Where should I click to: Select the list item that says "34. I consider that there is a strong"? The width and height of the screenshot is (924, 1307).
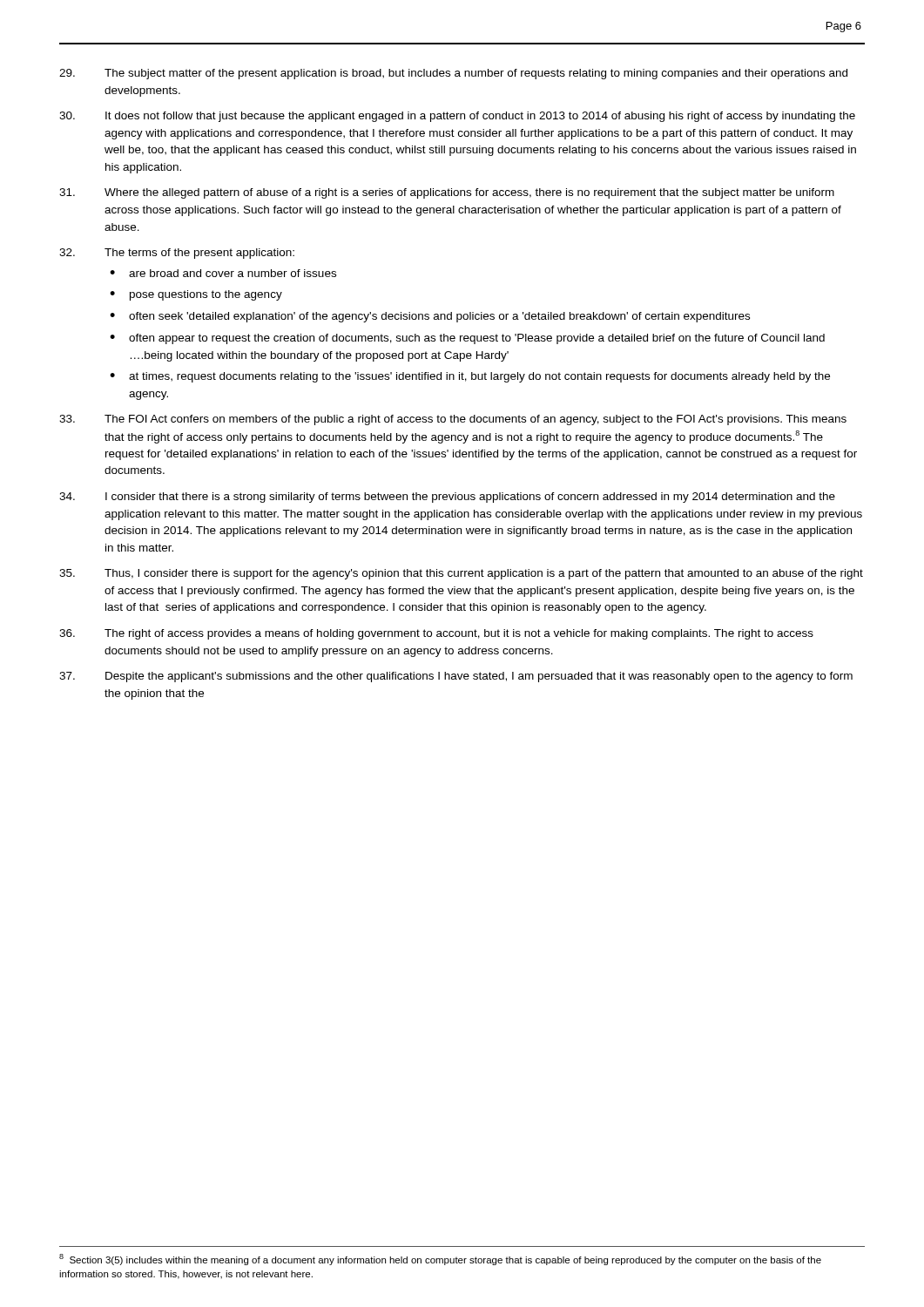[x=462, y=522]
